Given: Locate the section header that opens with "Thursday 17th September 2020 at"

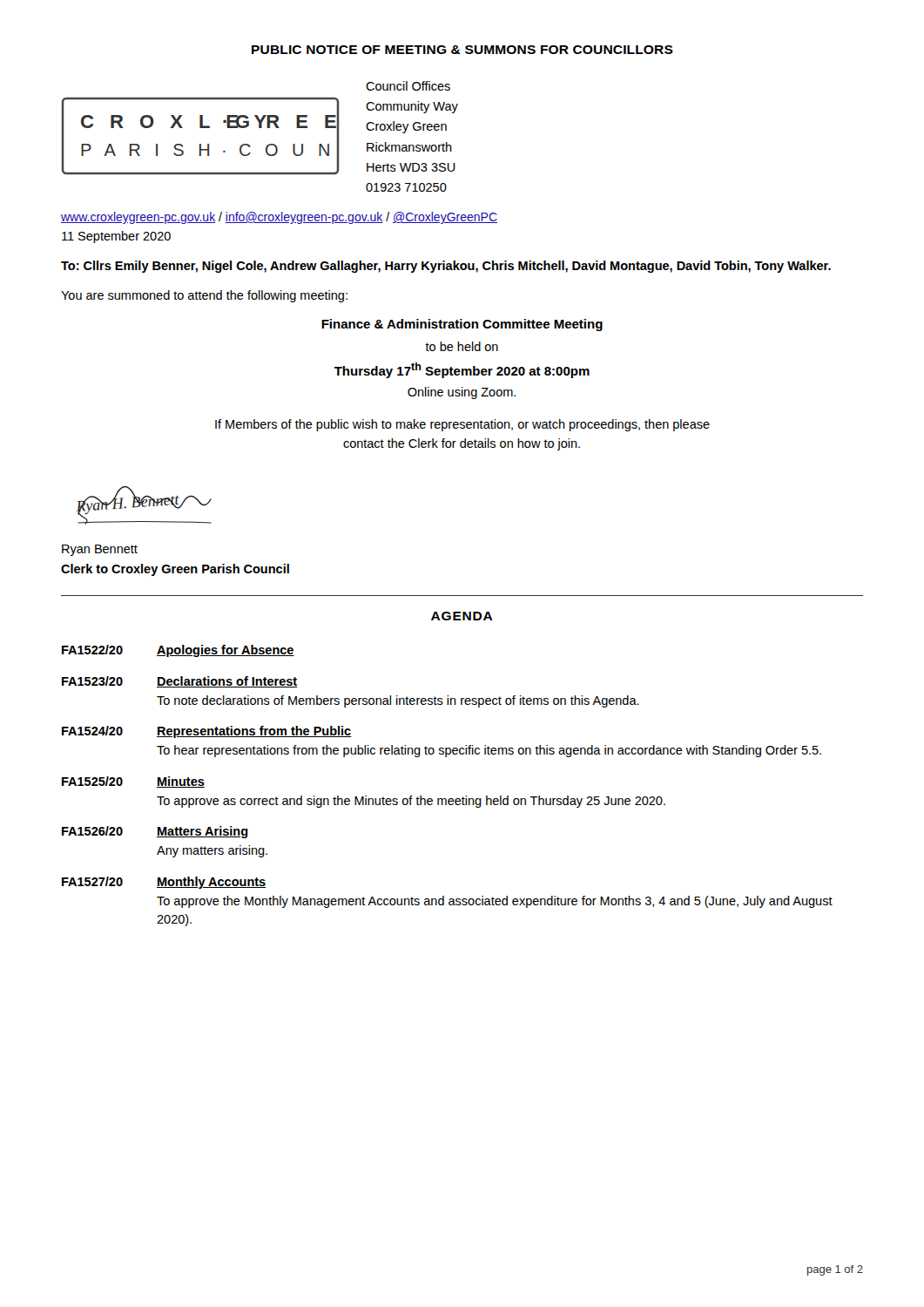Looking at the screenshot, I should (x=462, y=369).
